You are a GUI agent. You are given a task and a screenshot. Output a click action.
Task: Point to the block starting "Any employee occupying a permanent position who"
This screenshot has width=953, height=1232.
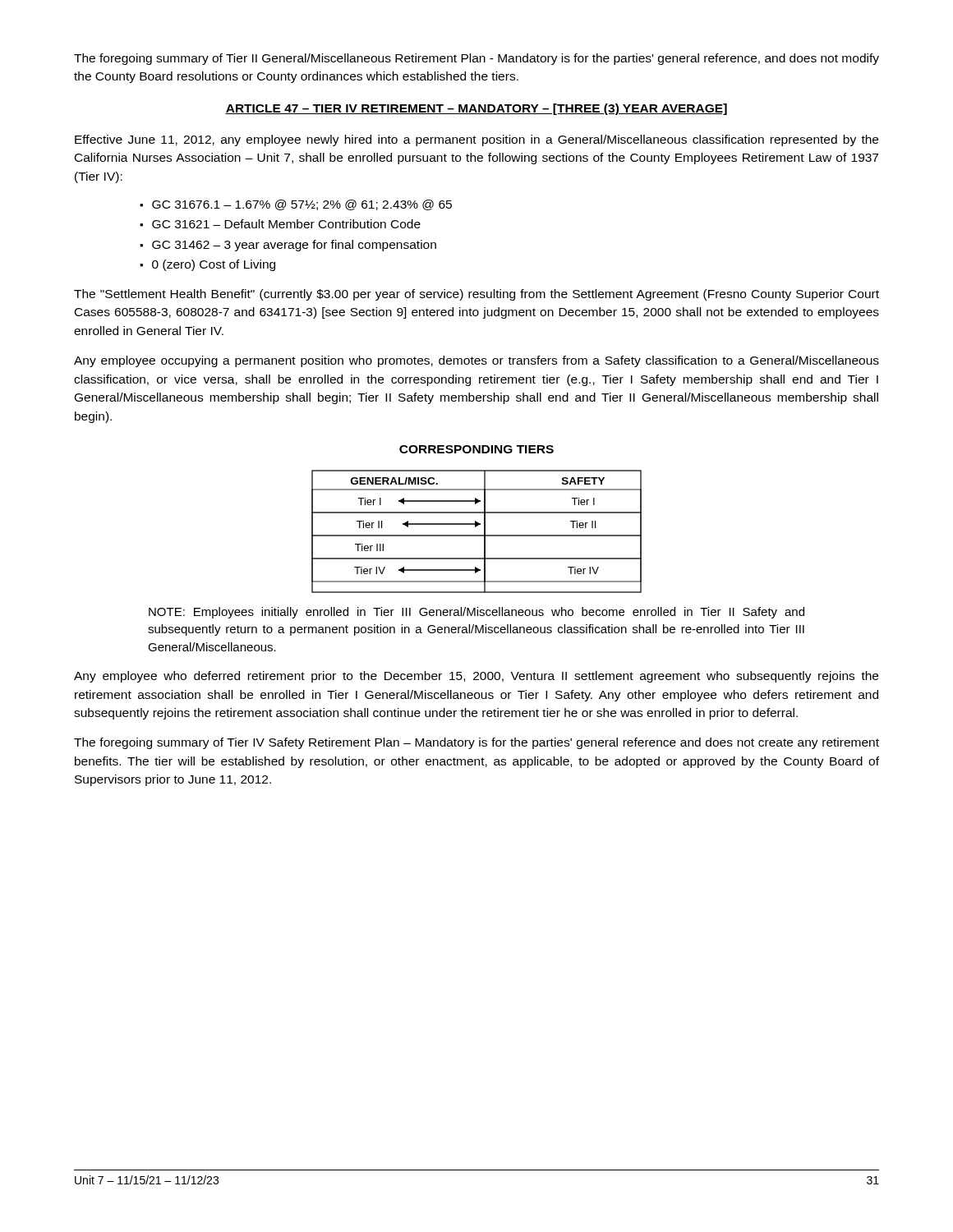(x=476, y=388)
